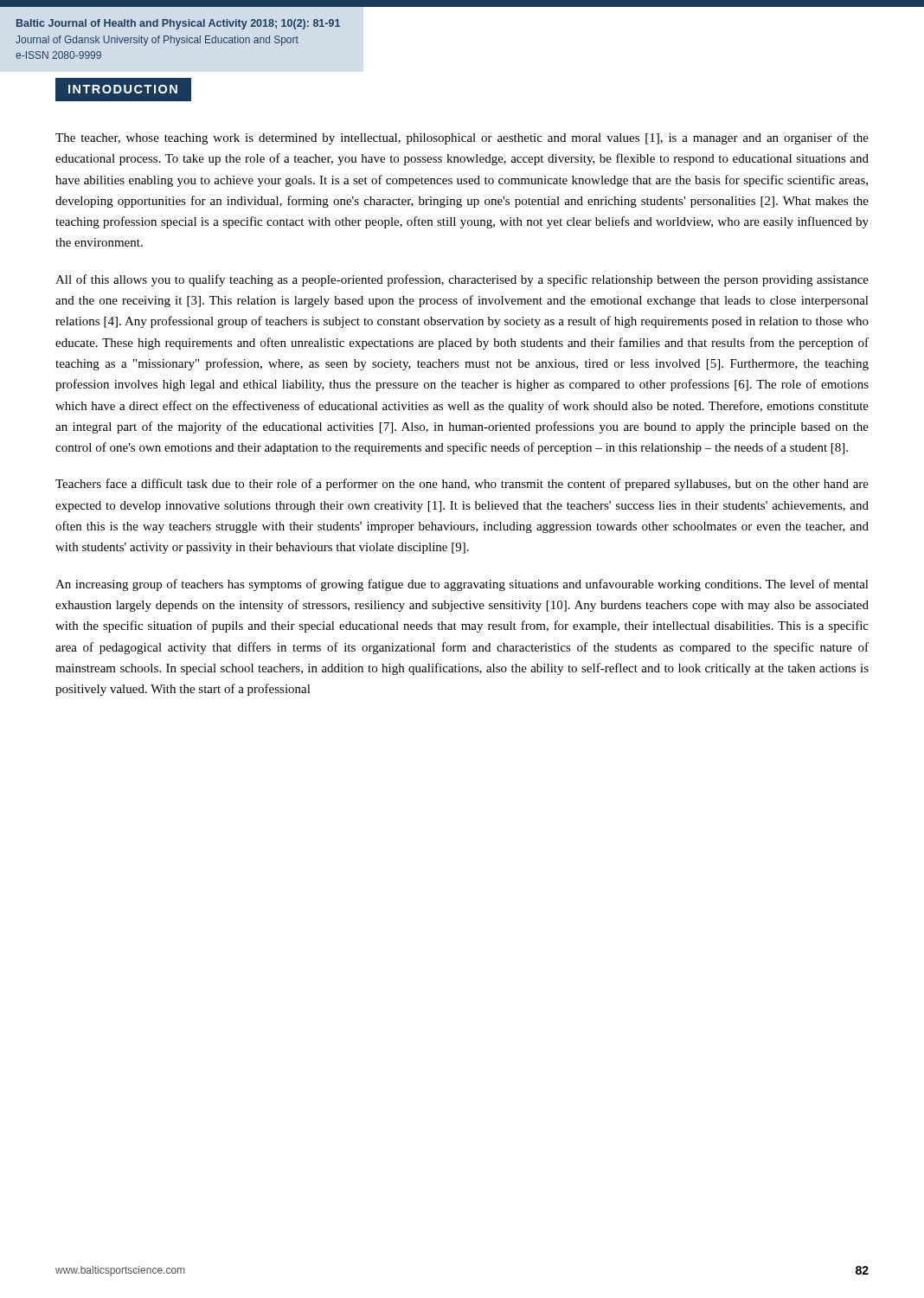Click on the text block that says "An increasing group of teachers"
The width and height of the screenshot is (924, 1298).
[462, 636]
